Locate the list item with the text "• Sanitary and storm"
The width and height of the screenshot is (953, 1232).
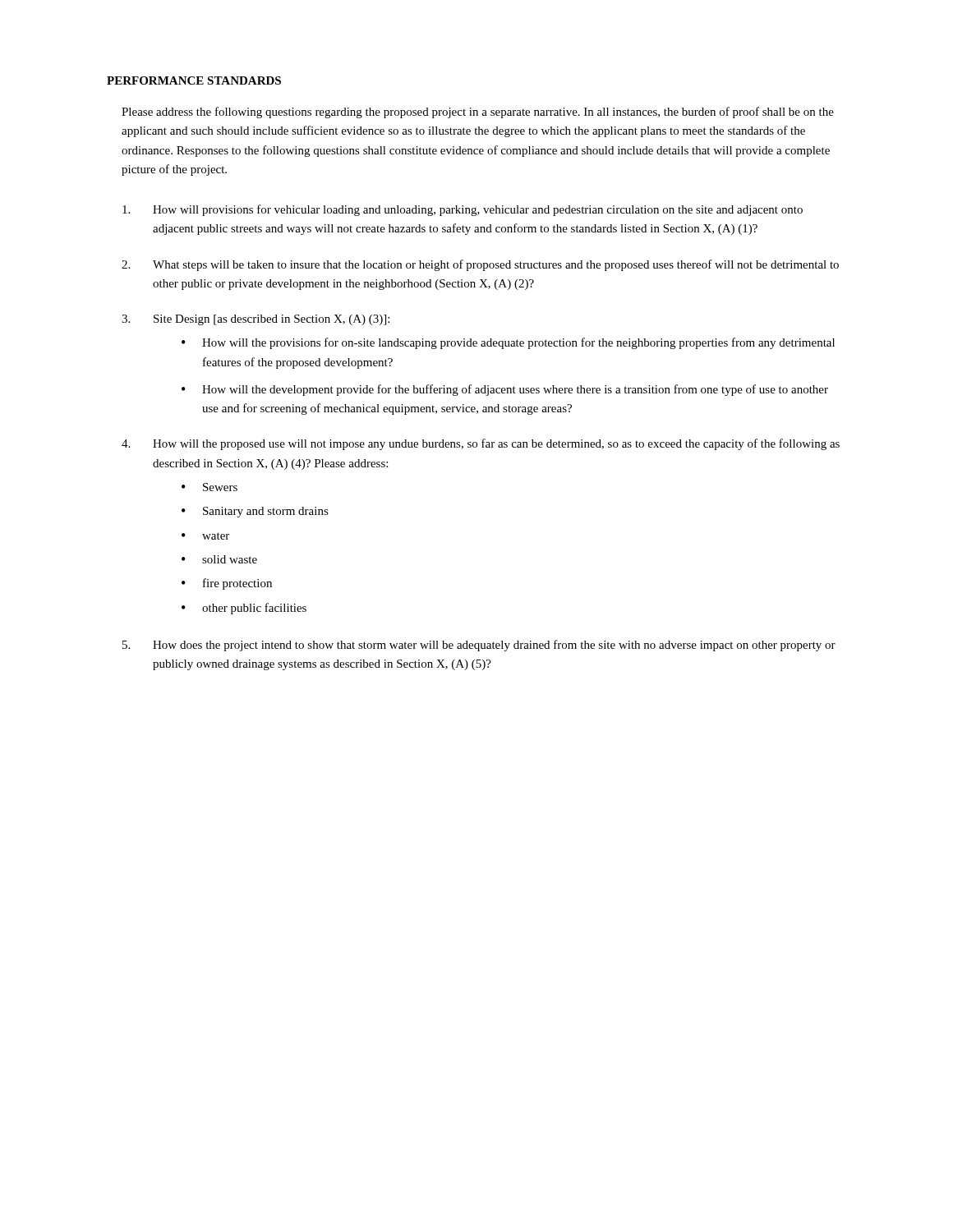255,512
